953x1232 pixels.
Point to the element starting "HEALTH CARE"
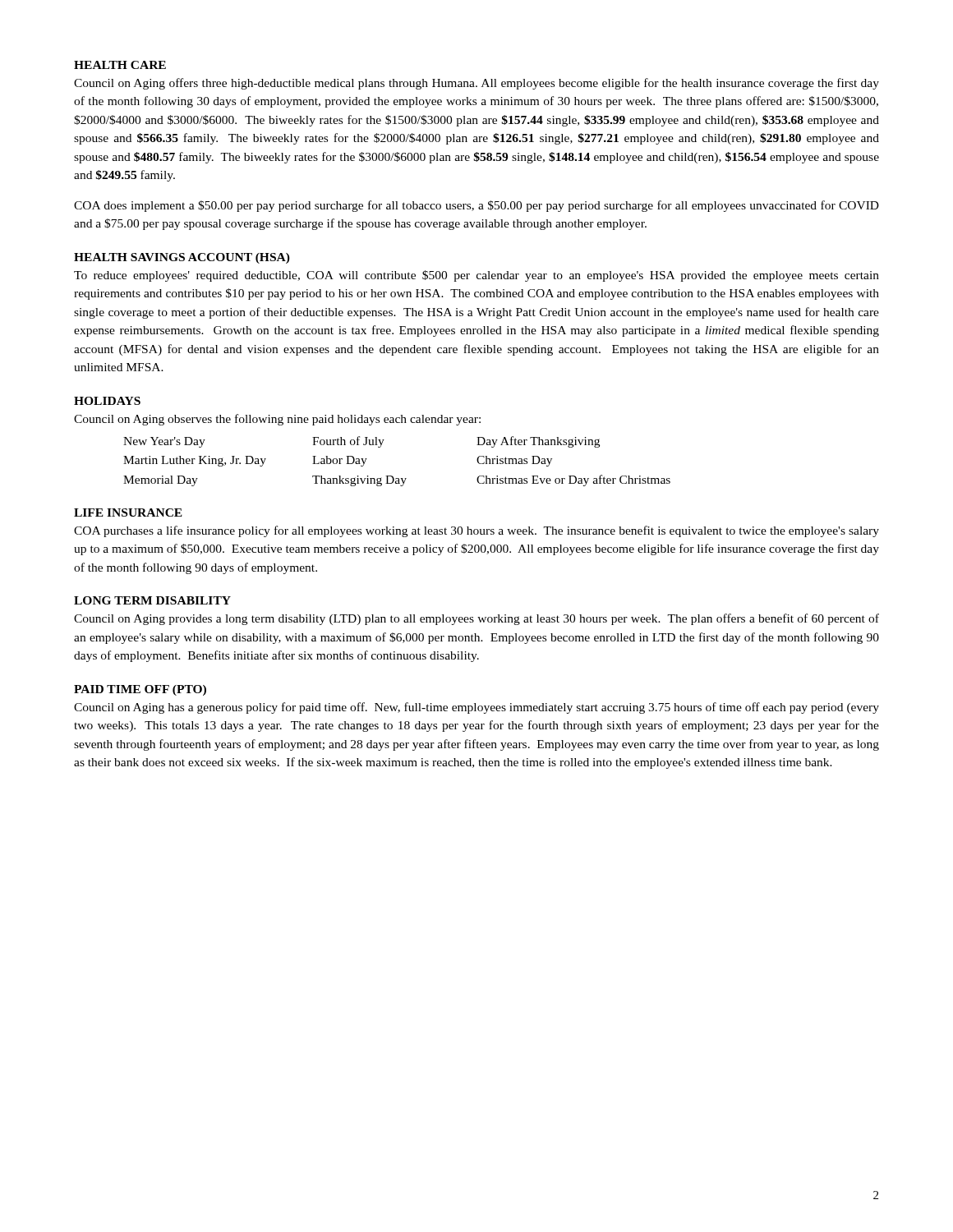click(x=120, y=64)
